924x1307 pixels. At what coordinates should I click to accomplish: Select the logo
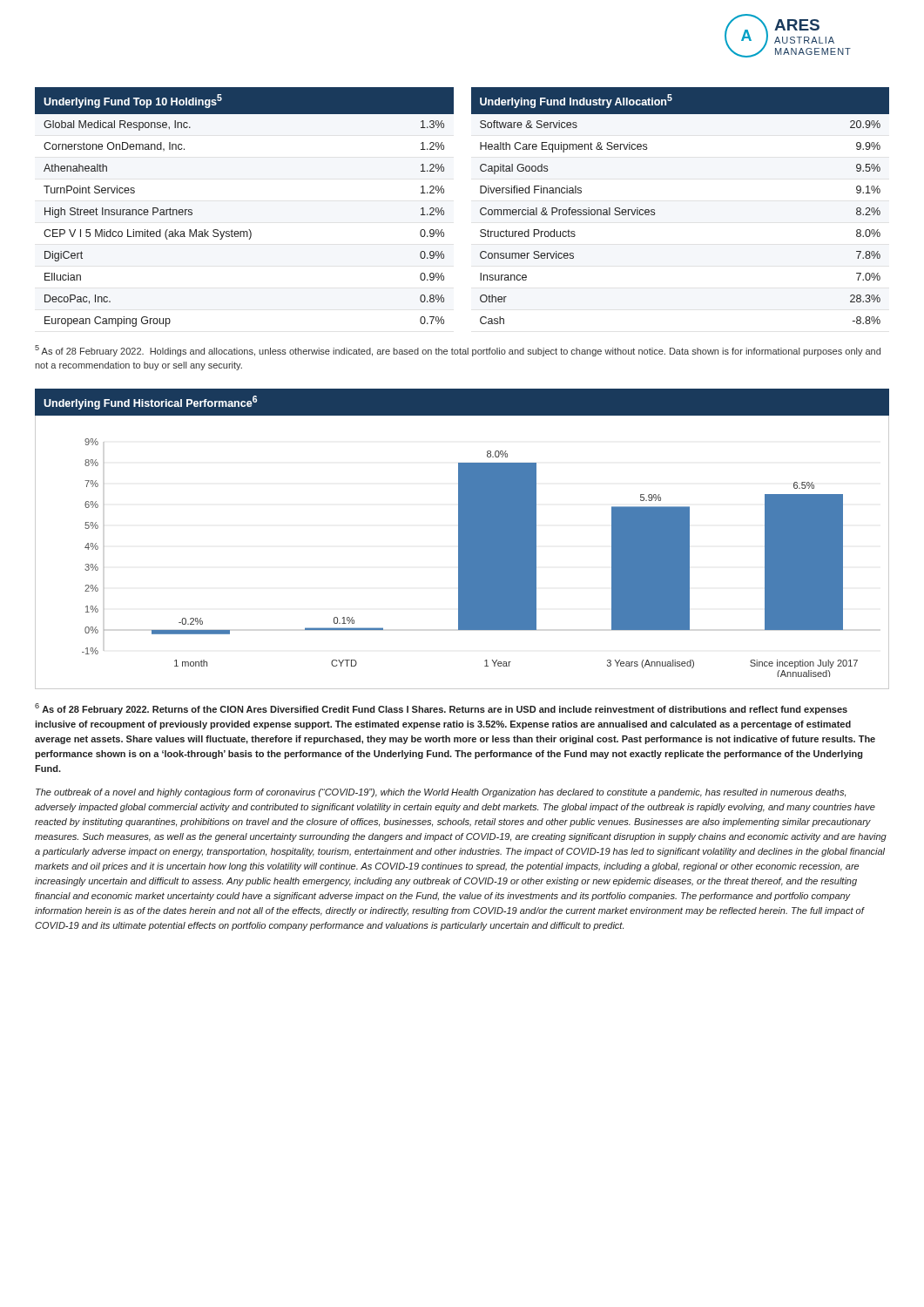tap(806, 37)
